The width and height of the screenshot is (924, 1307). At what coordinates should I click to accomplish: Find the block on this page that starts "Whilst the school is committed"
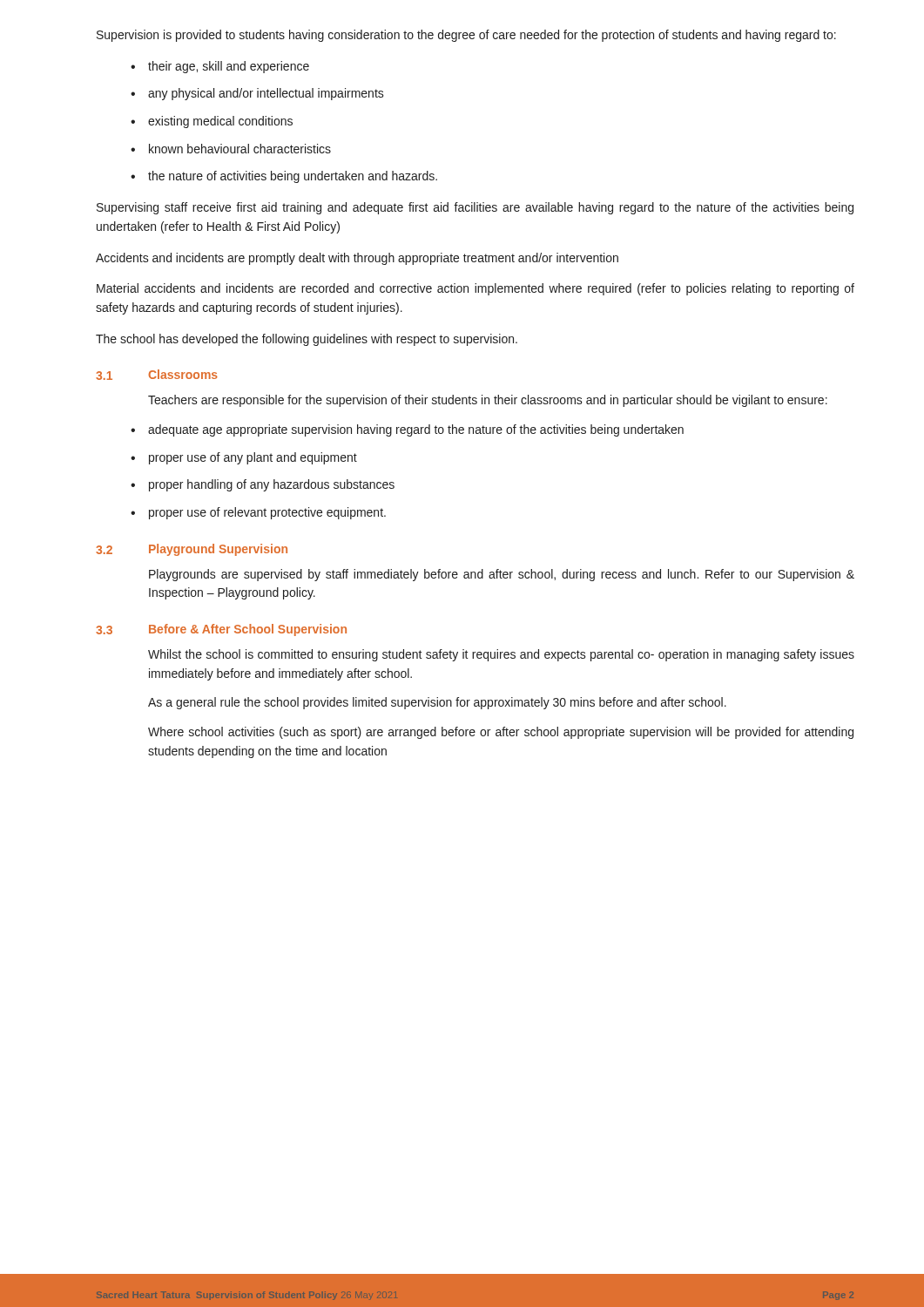(501, 664)
